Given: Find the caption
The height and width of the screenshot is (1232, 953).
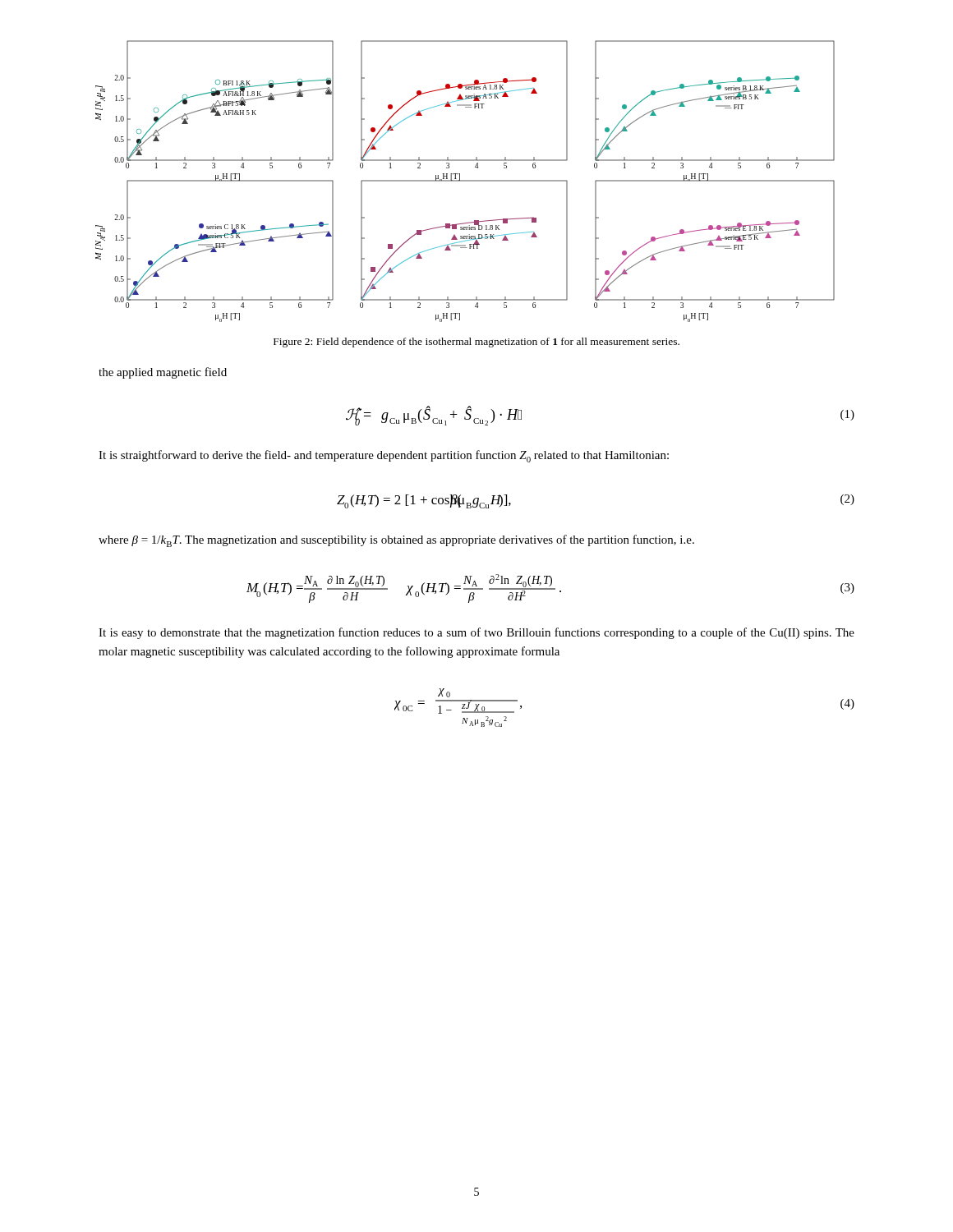Looking at the screenshot, I should click(476, 341).
